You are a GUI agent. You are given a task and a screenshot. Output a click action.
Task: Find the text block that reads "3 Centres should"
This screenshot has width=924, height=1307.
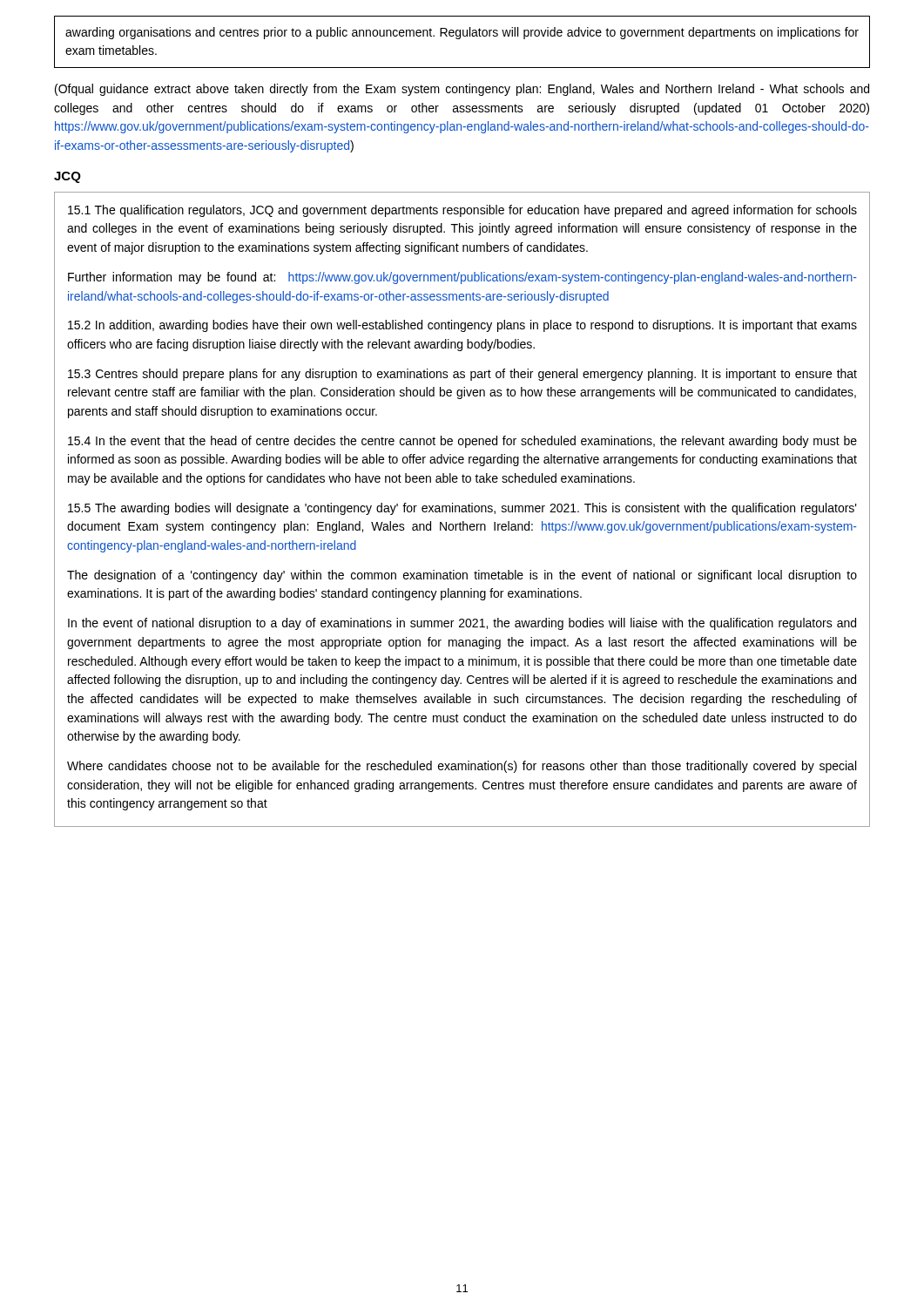click(462, 392)
